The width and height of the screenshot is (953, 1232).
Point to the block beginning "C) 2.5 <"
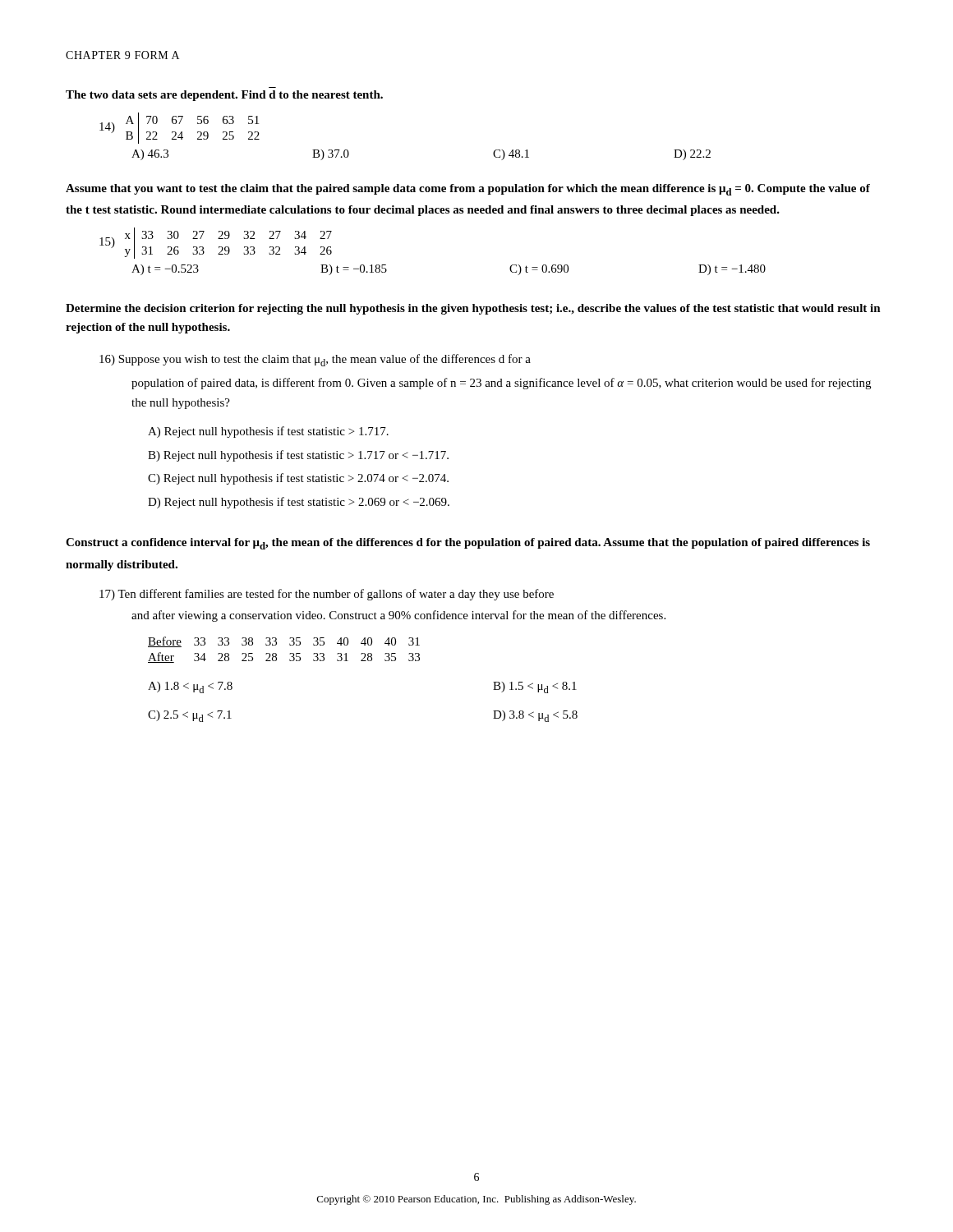click(x=190, y=716)
